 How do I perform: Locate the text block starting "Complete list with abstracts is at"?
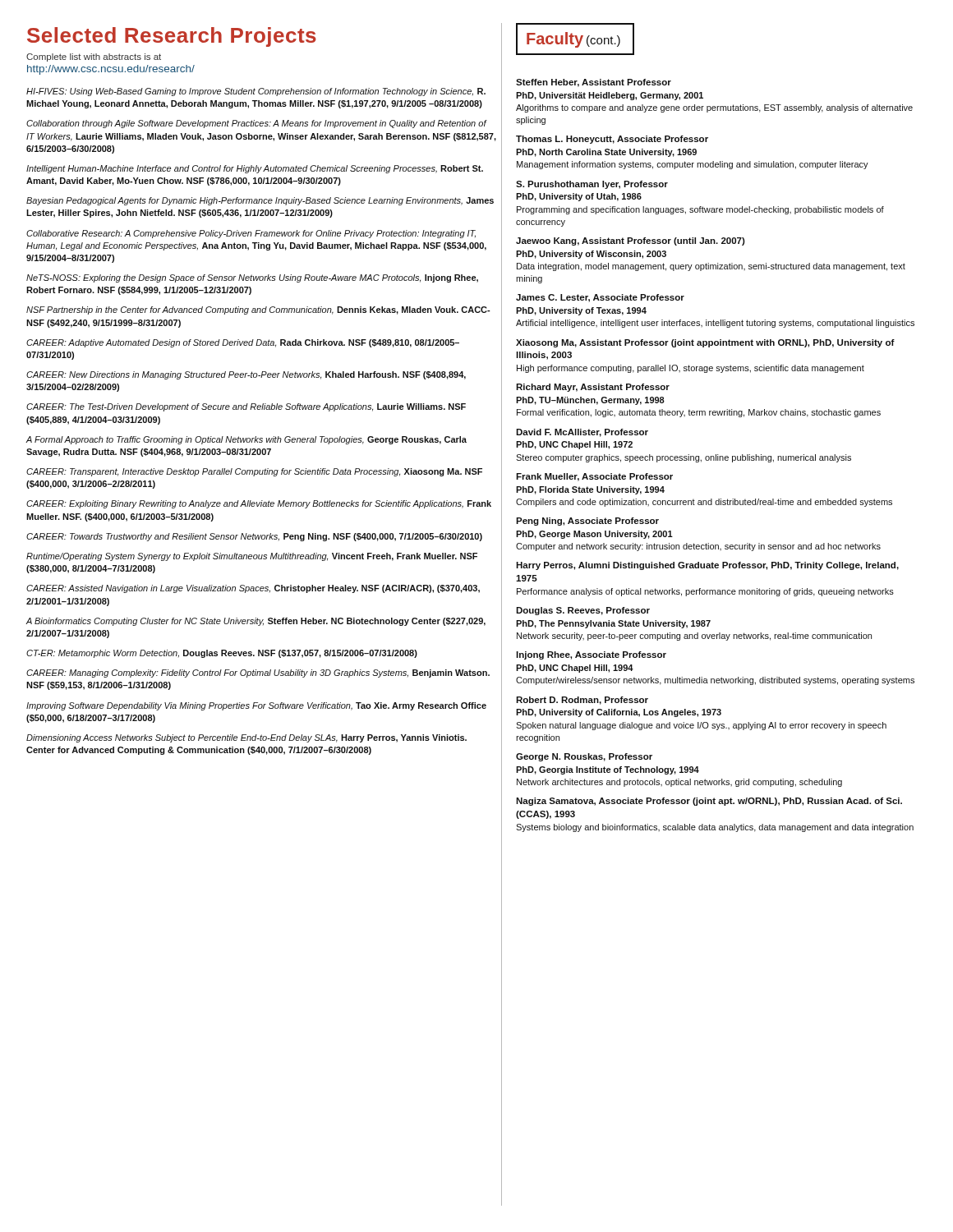(94, 57)
